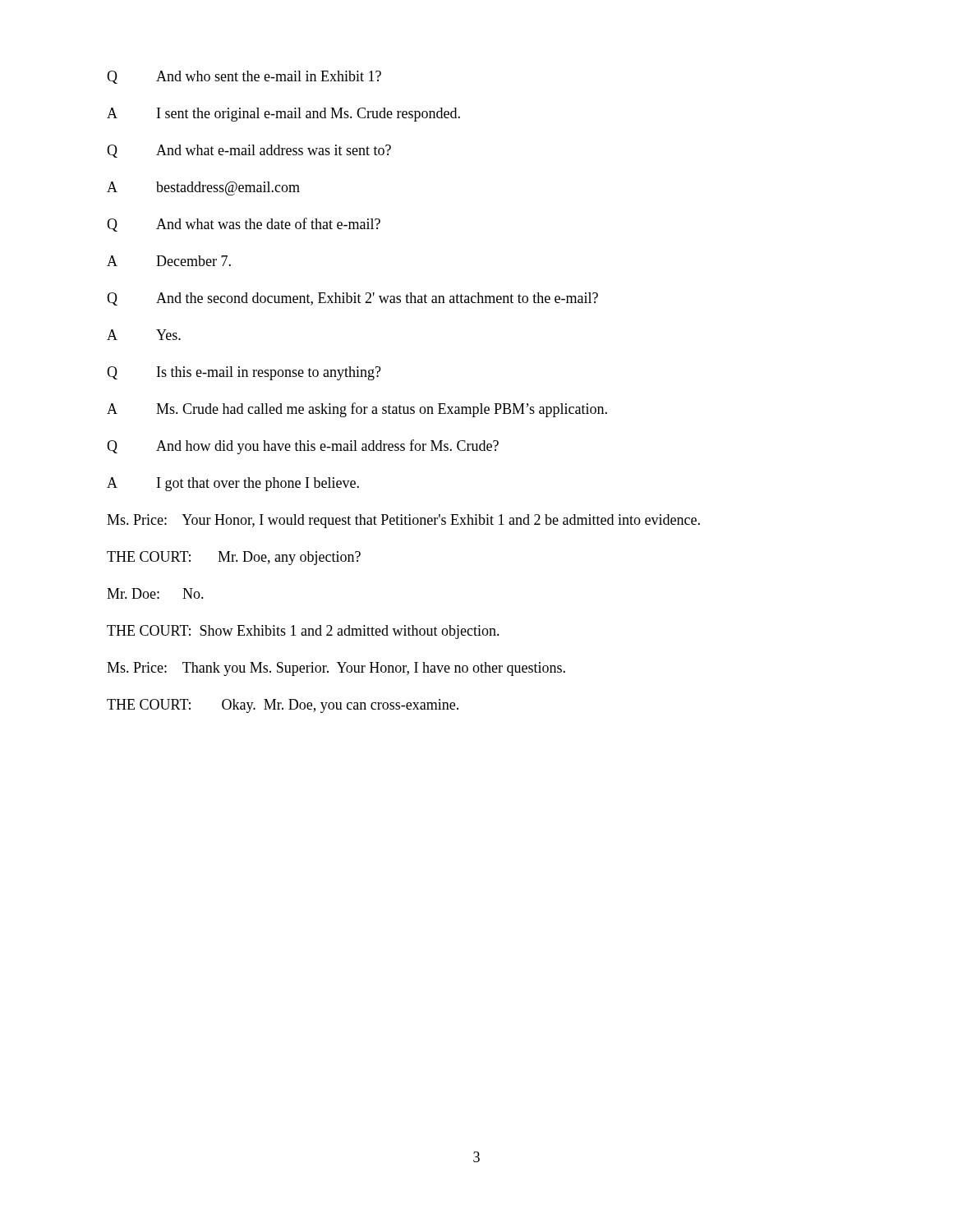
Task: Navigate to the region starting "Ms. Price: Thank you Ms. Superior."
Action: [x=336, y=668]
